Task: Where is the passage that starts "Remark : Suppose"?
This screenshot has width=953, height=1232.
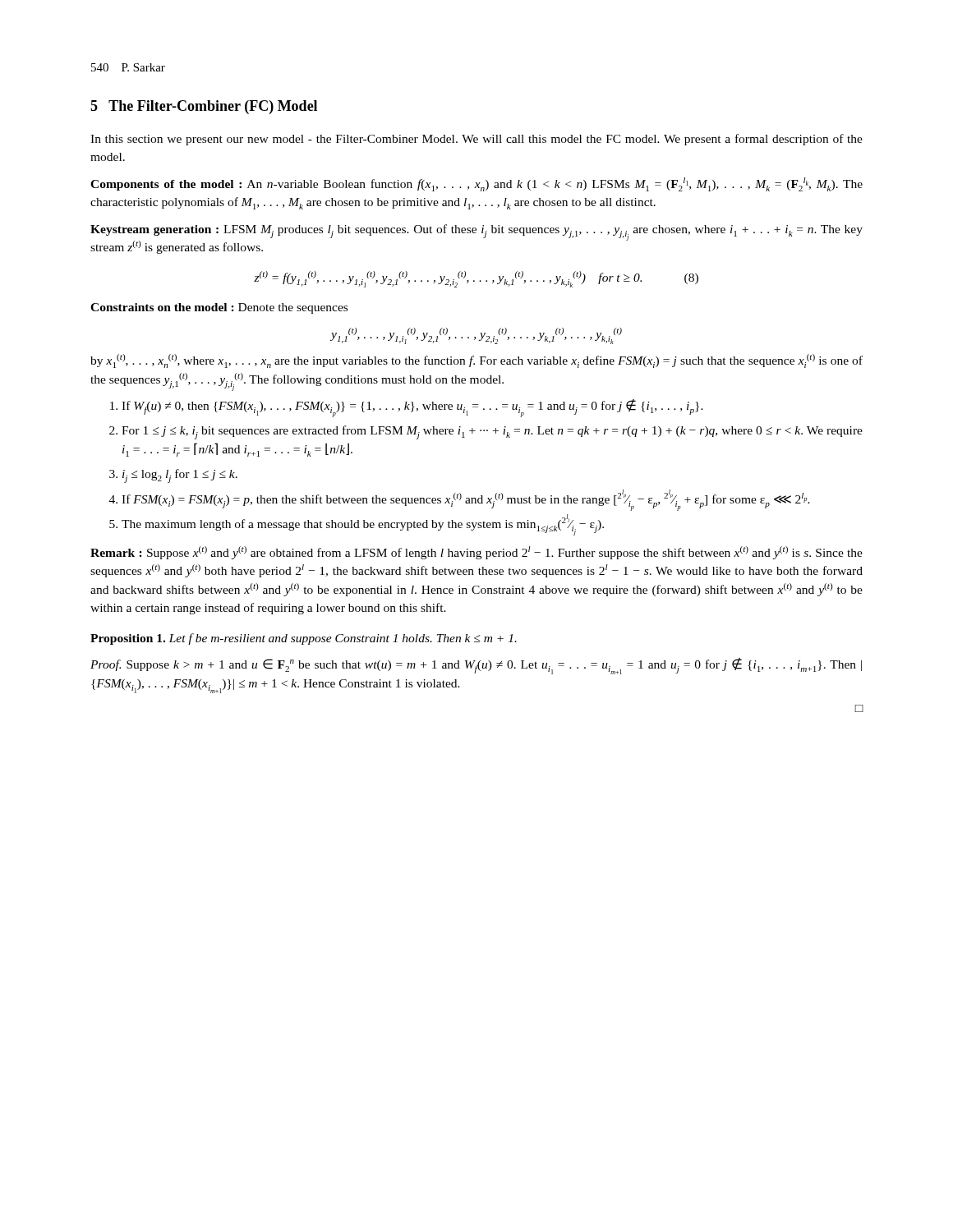Action: click(476, 580)
